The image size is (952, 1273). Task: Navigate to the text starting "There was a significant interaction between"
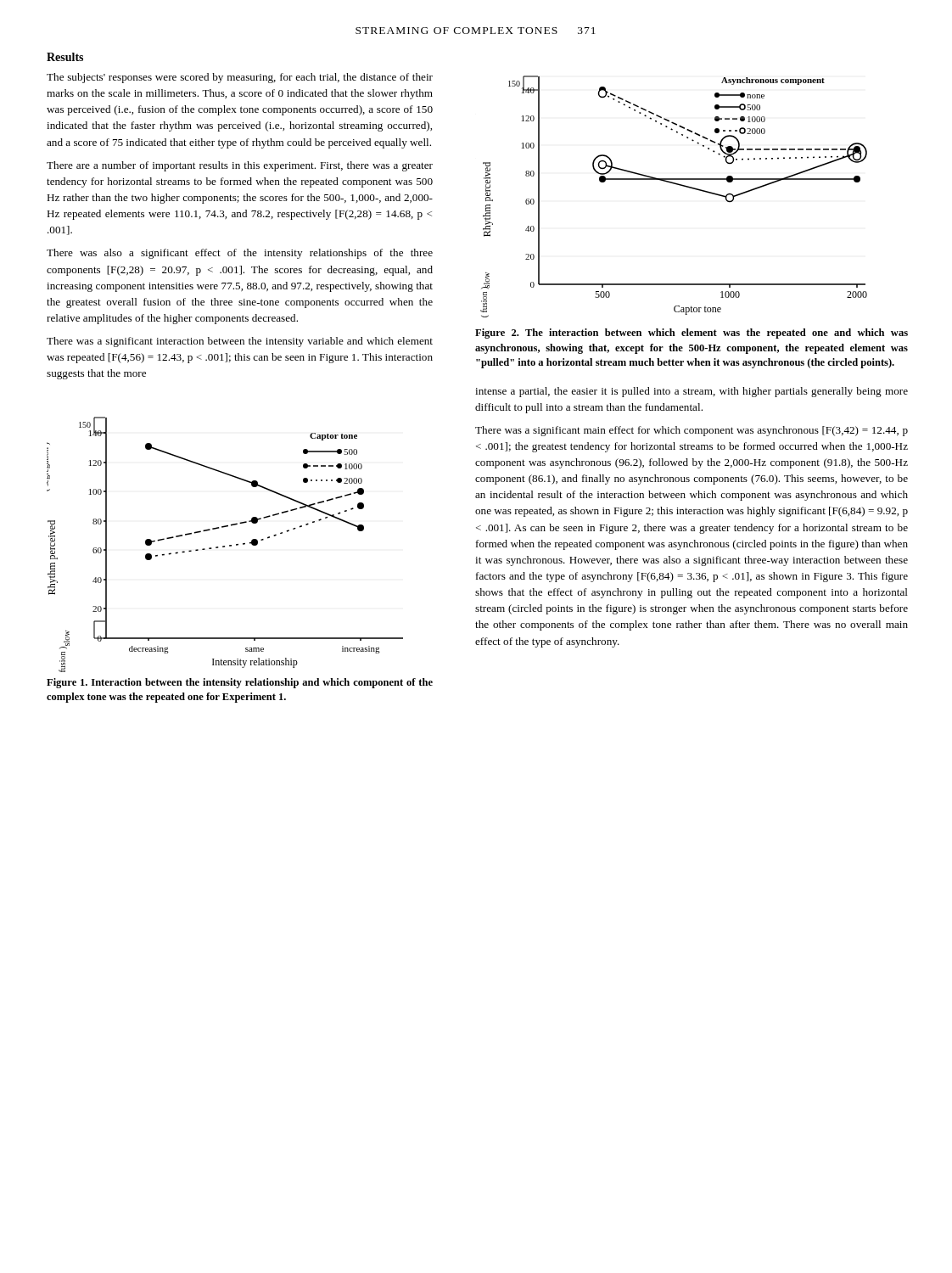point(240,357)
